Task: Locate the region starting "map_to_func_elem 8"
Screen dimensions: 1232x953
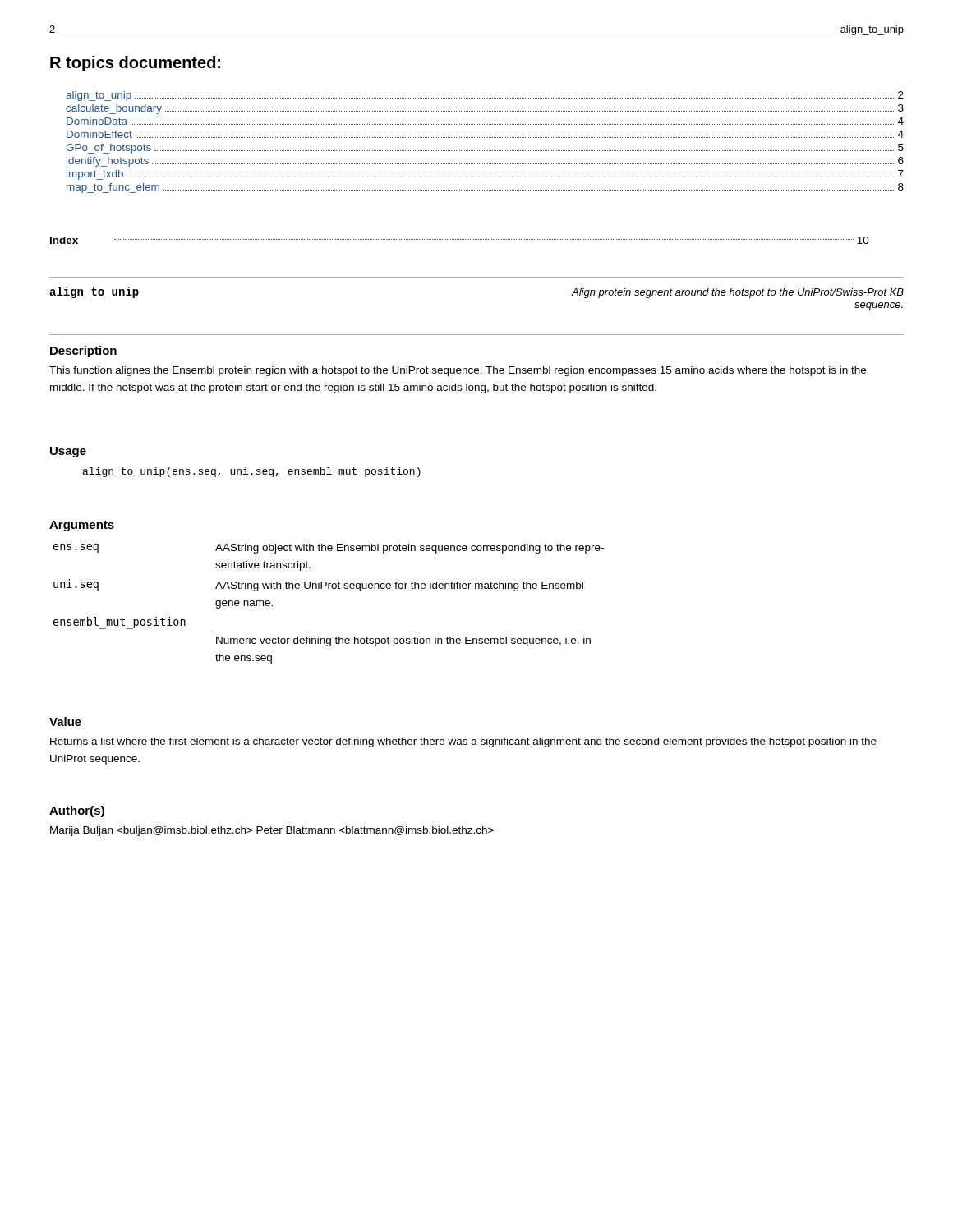Action: coord(485,187)
